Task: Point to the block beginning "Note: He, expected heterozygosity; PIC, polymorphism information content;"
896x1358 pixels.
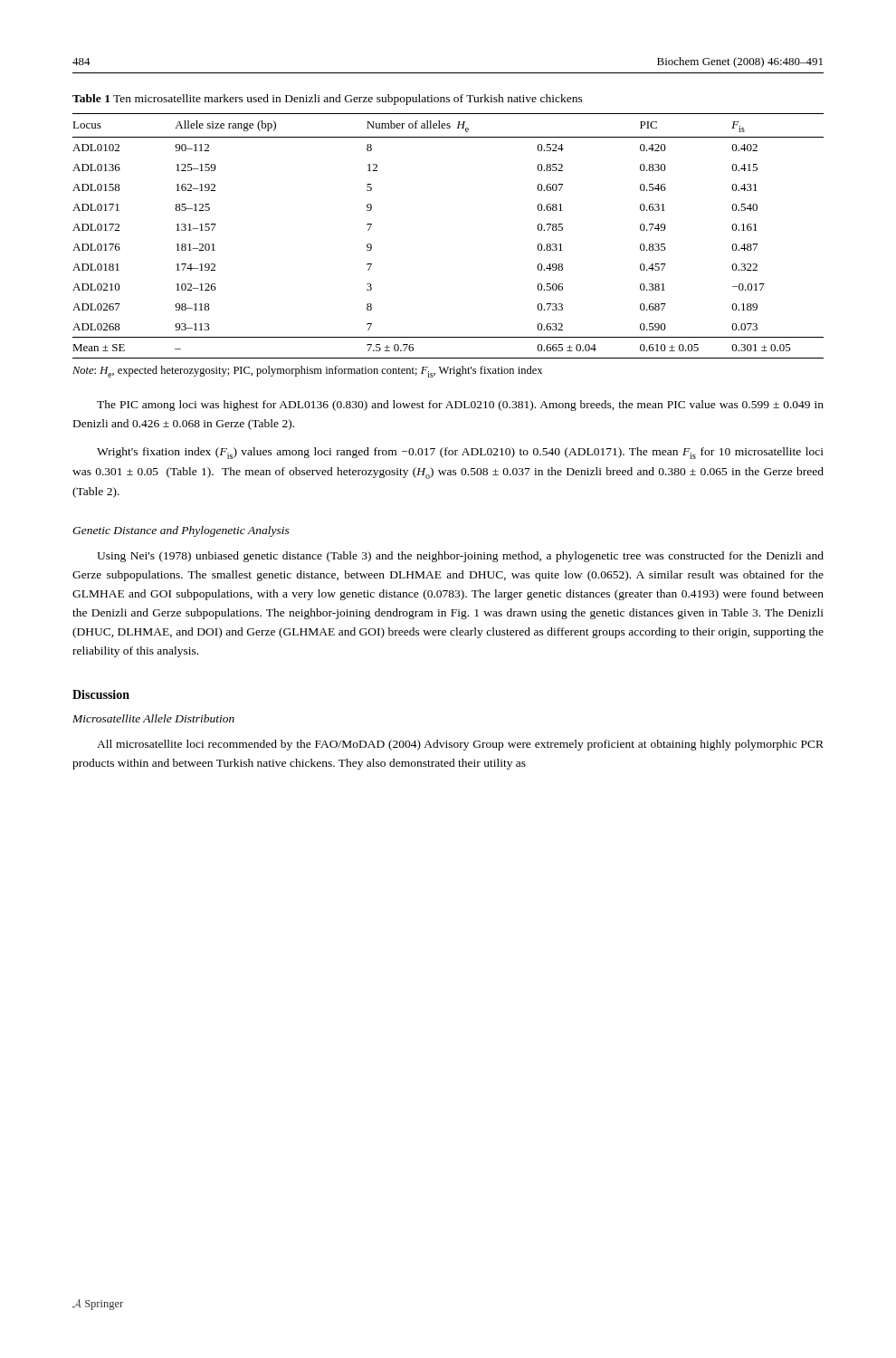Action: click(308, 372)
